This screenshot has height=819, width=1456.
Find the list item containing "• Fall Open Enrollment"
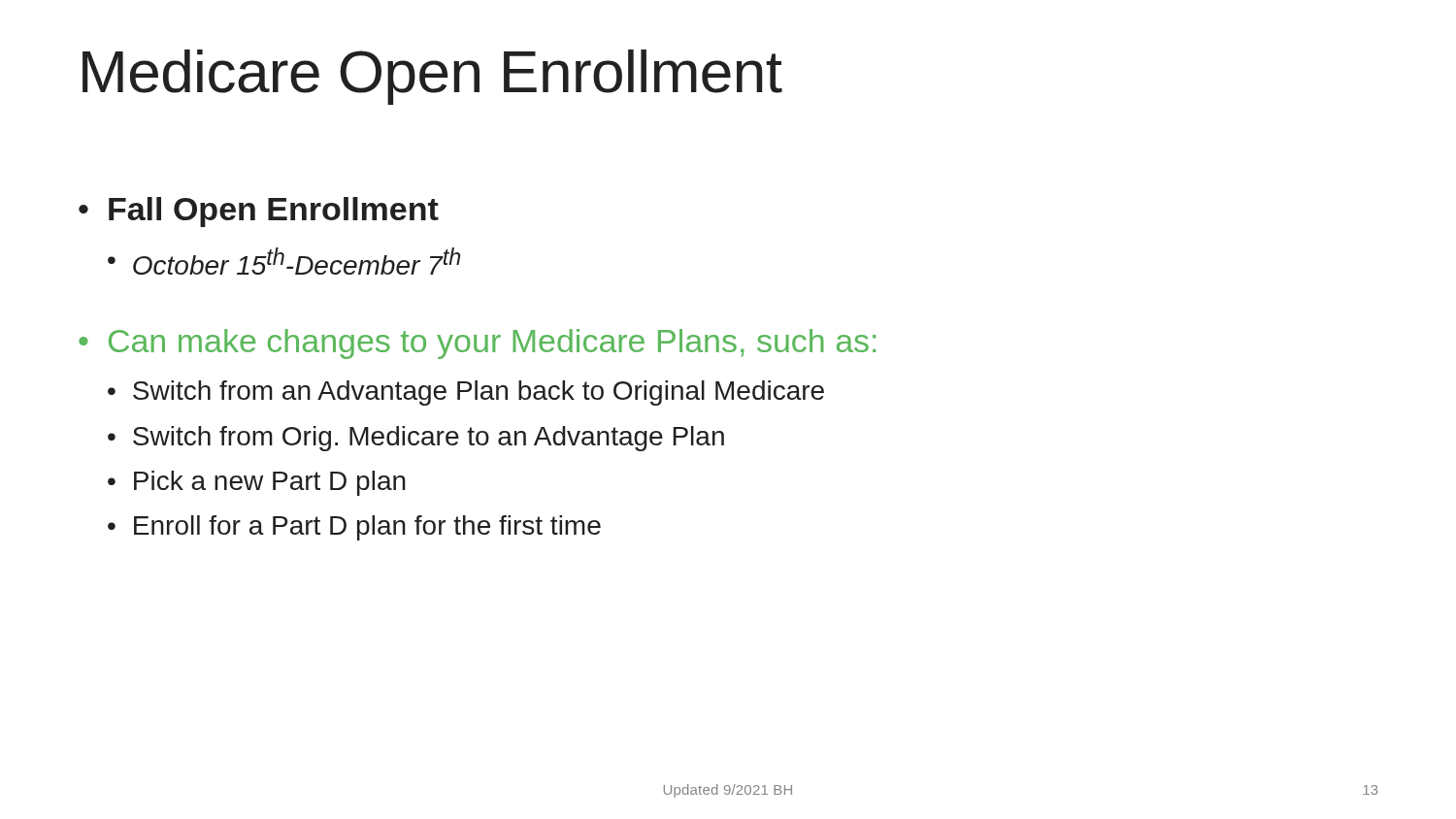(258, 209)
